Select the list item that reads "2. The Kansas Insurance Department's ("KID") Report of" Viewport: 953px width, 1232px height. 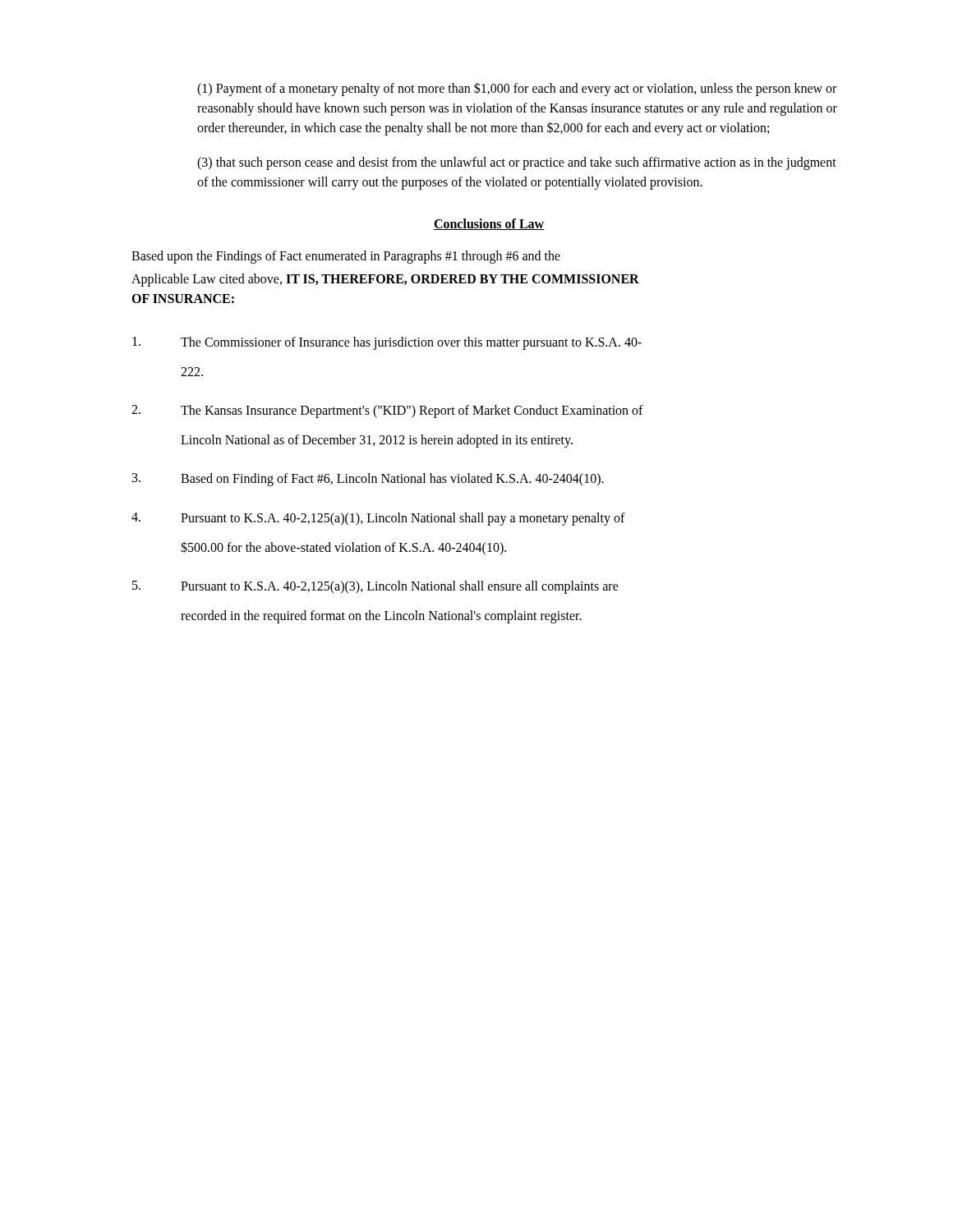tap(489, 425)
